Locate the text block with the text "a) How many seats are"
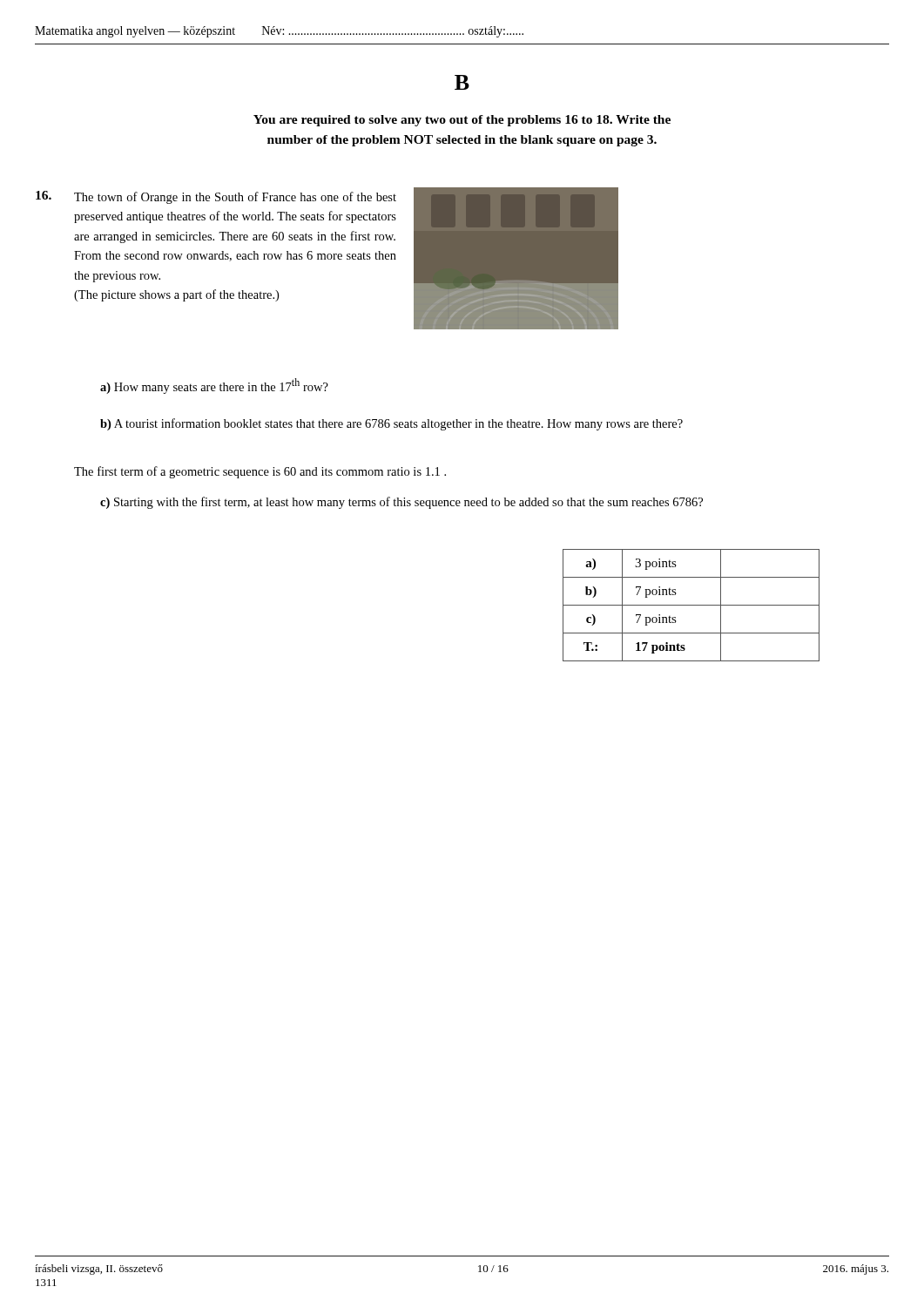Image resolution: width=924 pixels, height=1307 pixels. click(214, 385)
